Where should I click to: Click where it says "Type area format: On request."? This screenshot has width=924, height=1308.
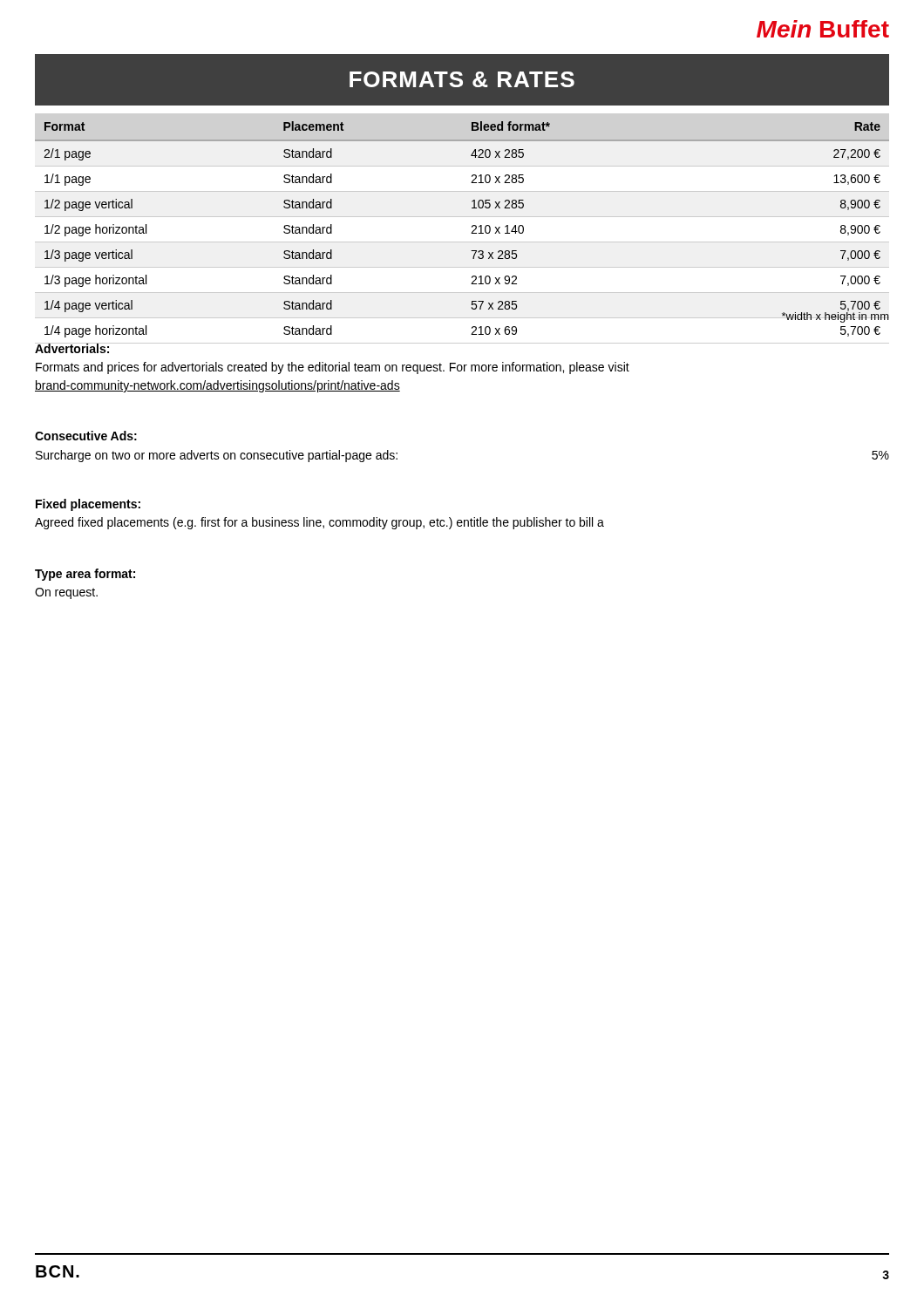click(86, 583)
